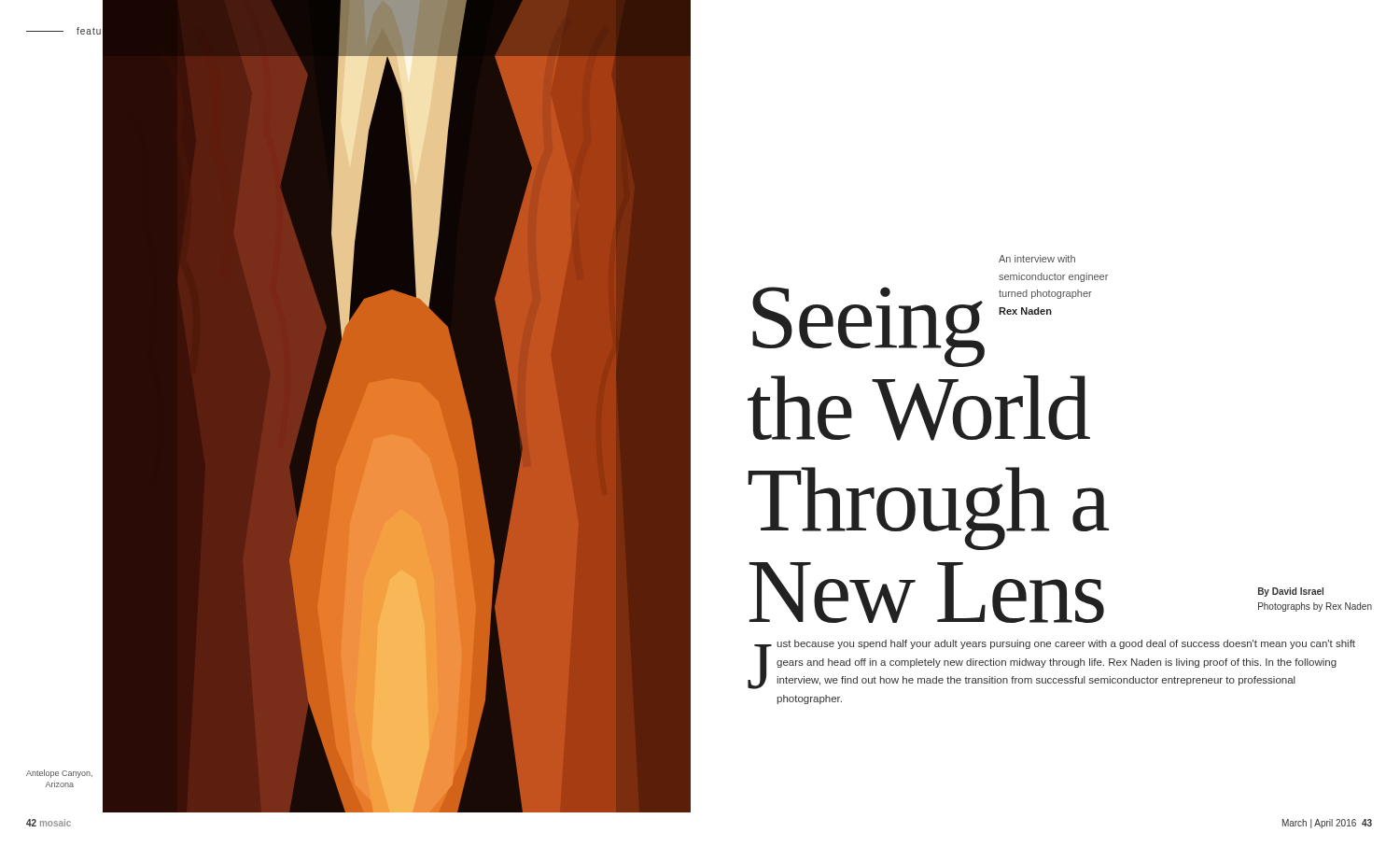Image resolution: width=1400 pixels, height=847 pixels.
Task: Select the text block with the text "By David Israel"
Action: [1315, 599]
